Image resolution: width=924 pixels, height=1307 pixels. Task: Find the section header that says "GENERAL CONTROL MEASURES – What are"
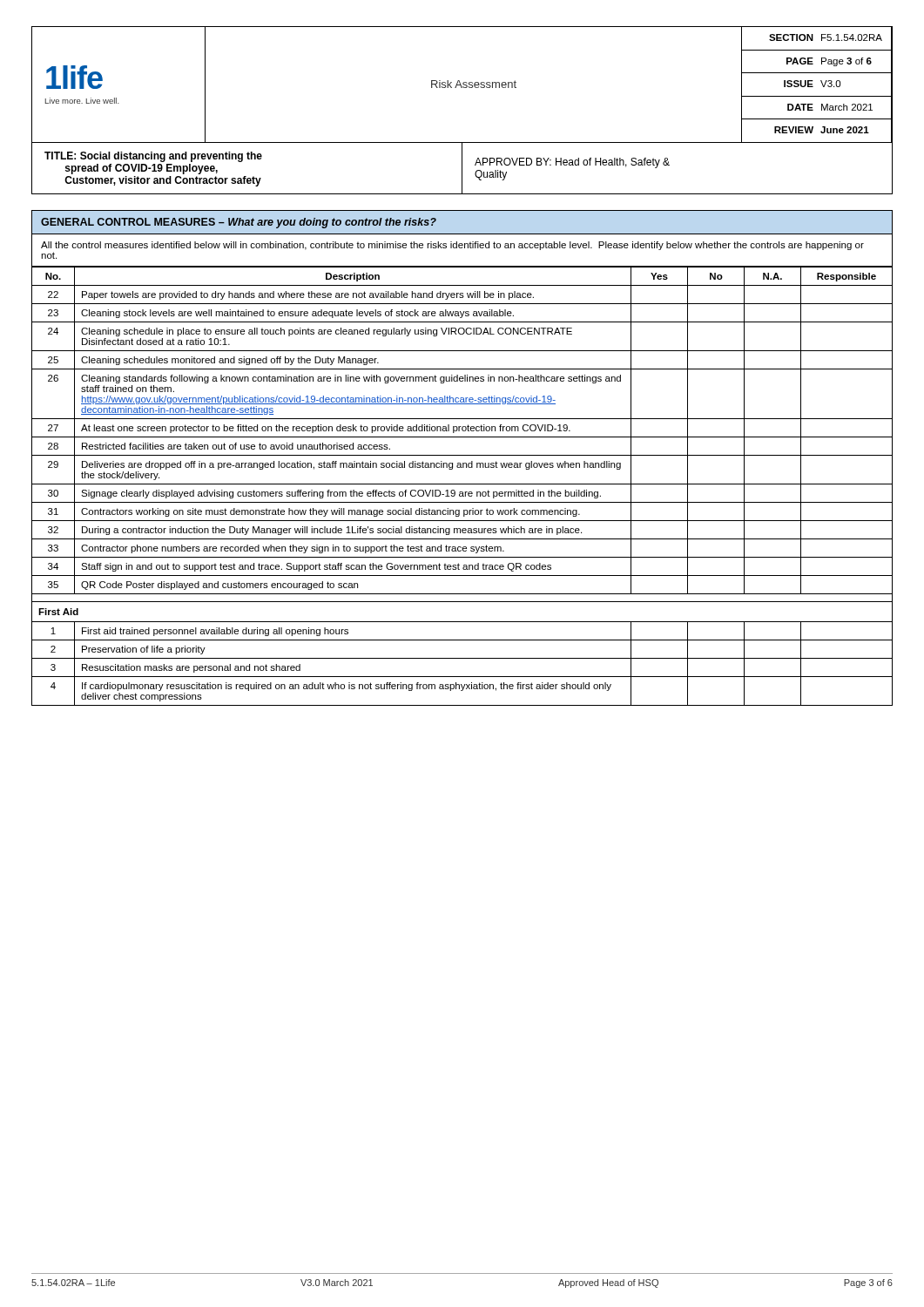point(239,222)
